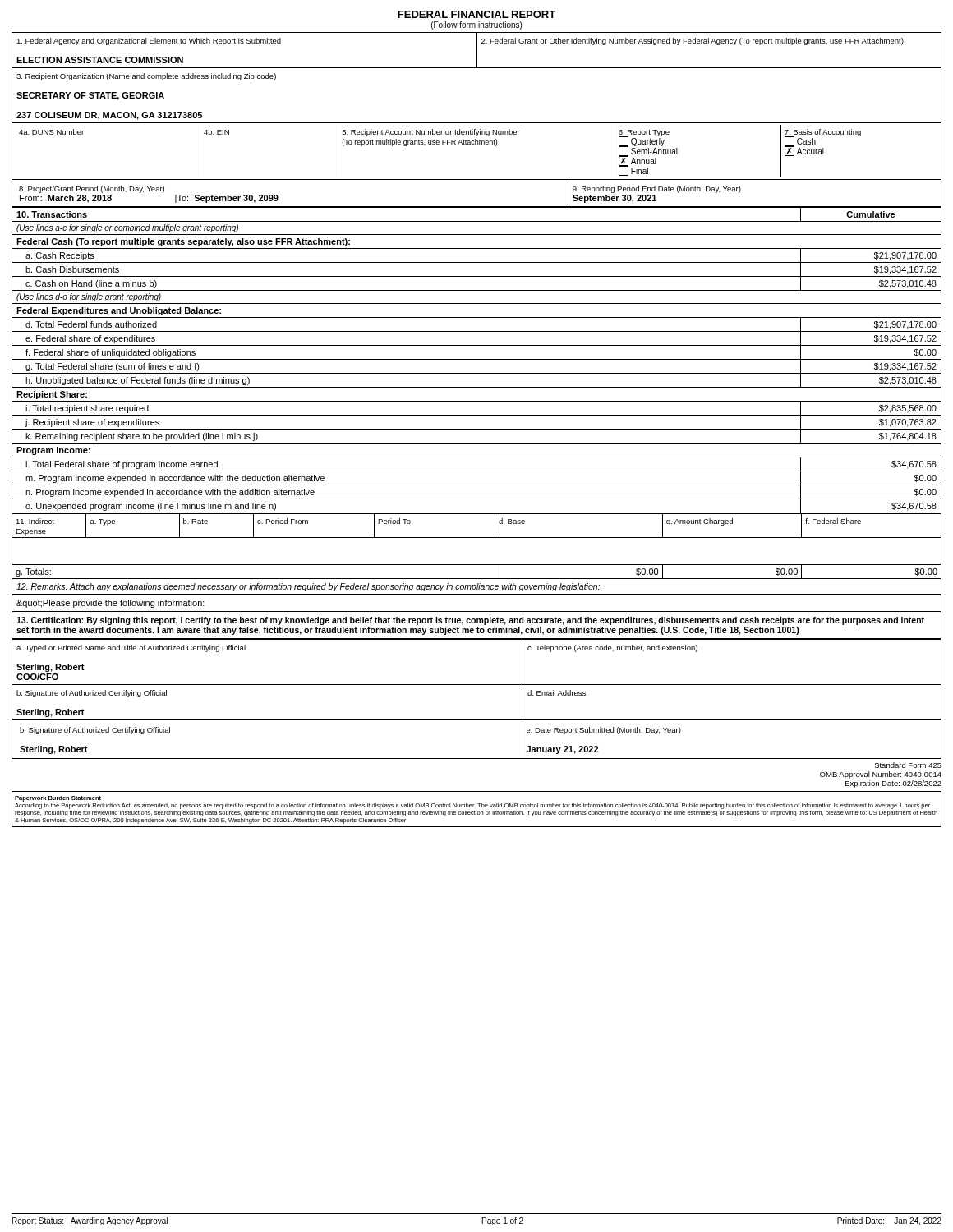The width and height of the screenshot is (953, 1232).
Task: Click on the table containing "b. Signature of"
Action: [x=476, y=699]
